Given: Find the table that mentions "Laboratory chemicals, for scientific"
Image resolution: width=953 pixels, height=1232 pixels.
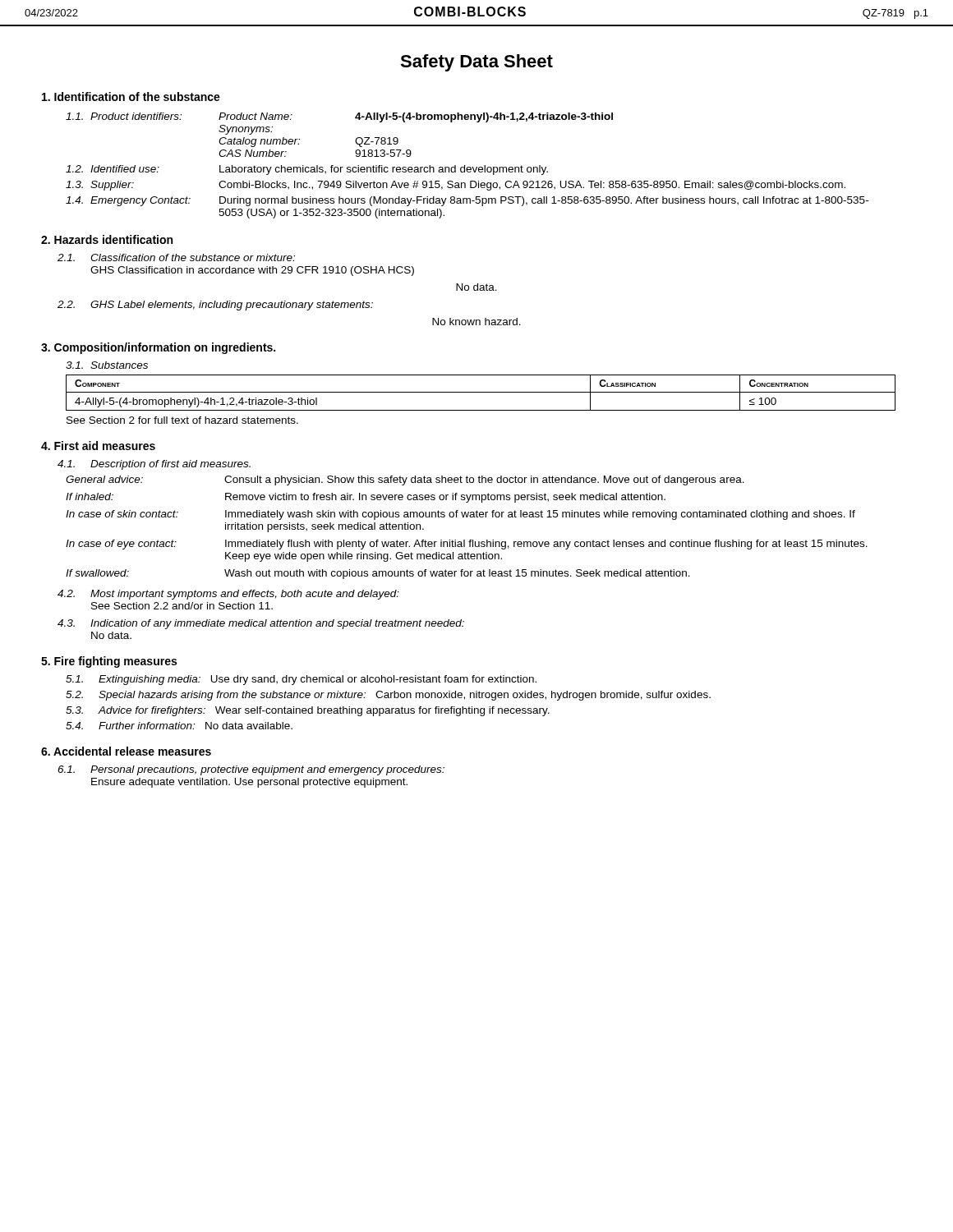Looking at the screenshot, I should click(x=476, y=164).
